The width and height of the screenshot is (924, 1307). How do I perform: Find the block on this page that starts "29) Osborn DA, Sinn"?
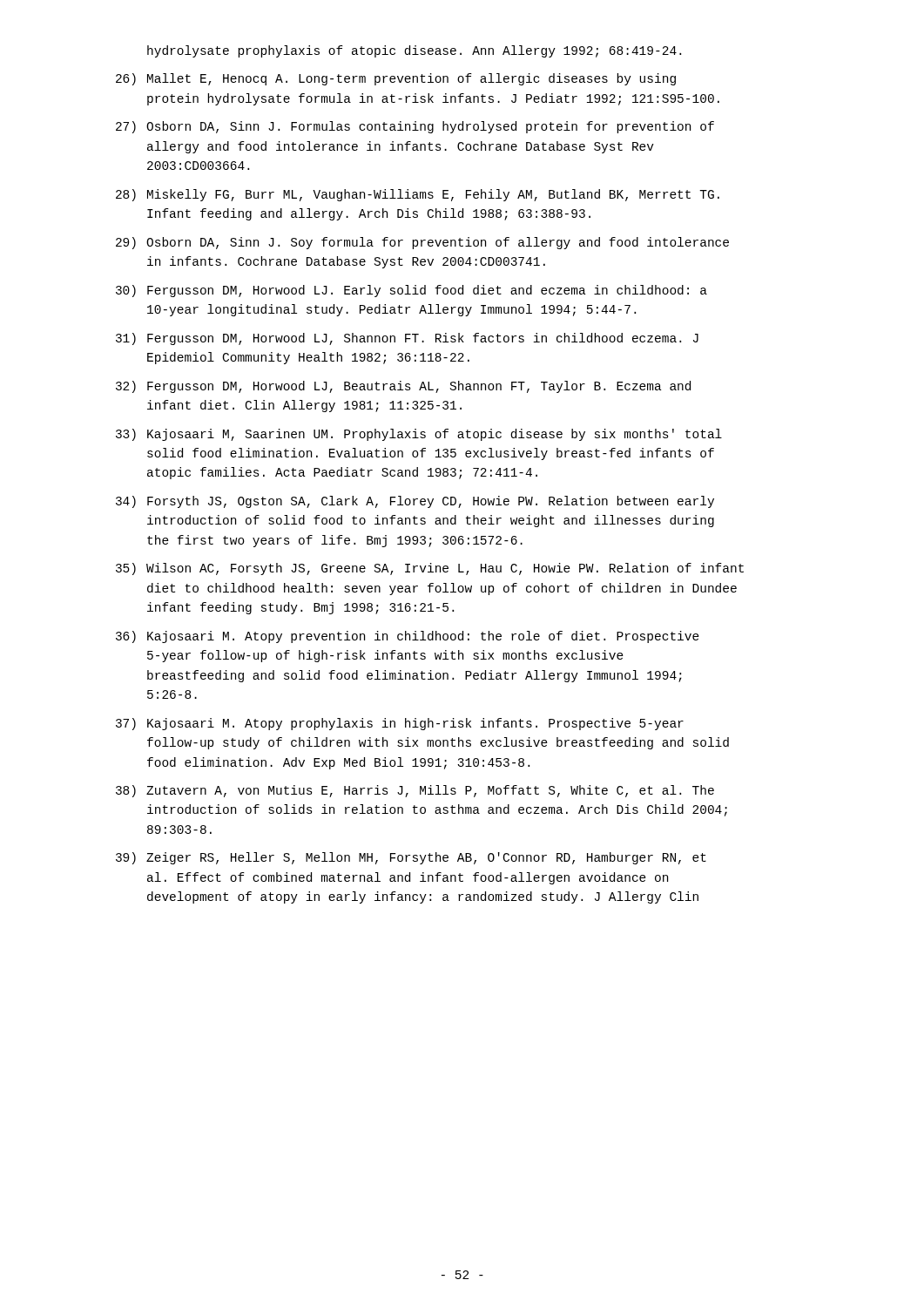(475, 253)
